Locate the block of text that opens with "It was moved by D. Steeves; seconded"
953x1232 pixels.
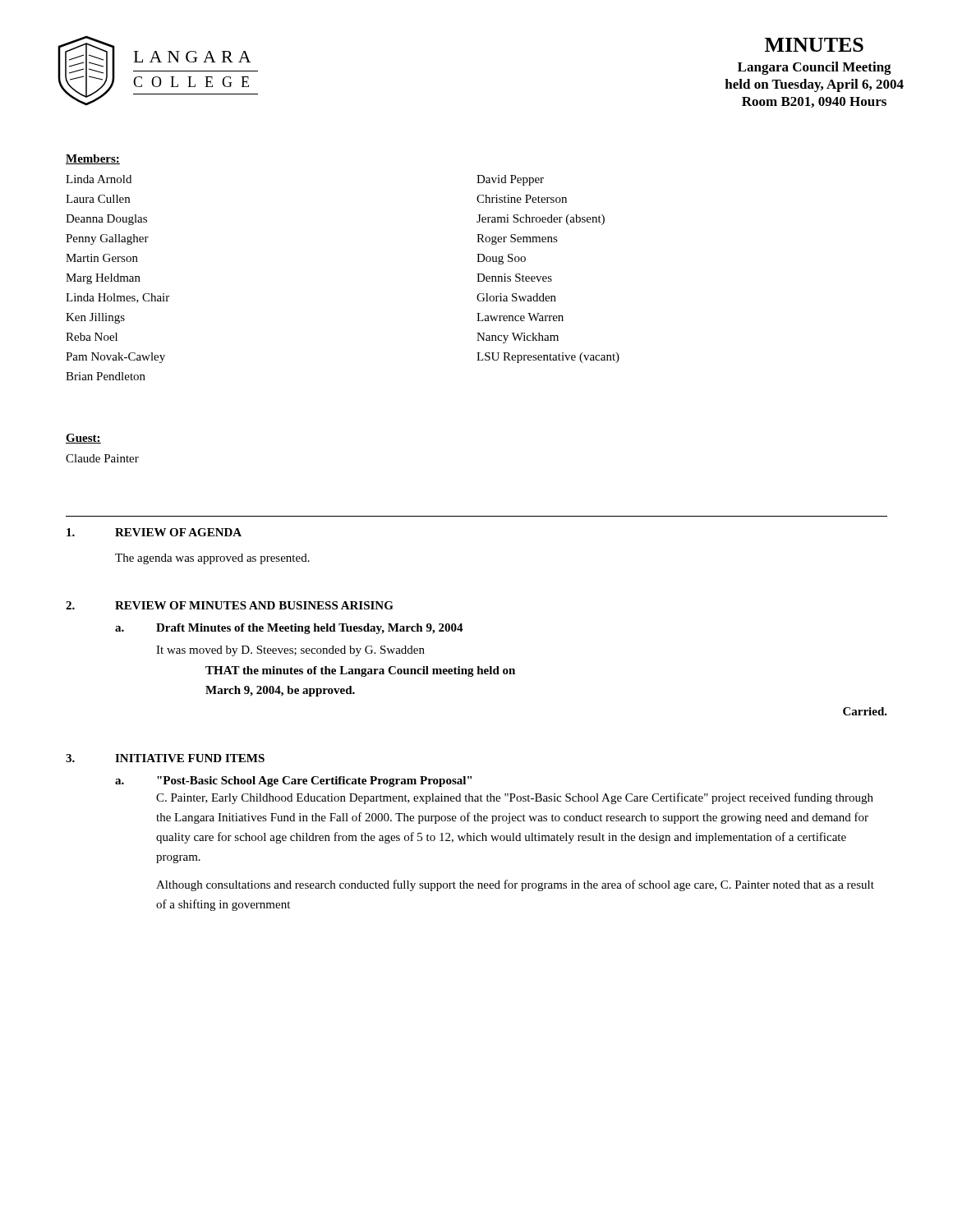(x=290, y=650)
